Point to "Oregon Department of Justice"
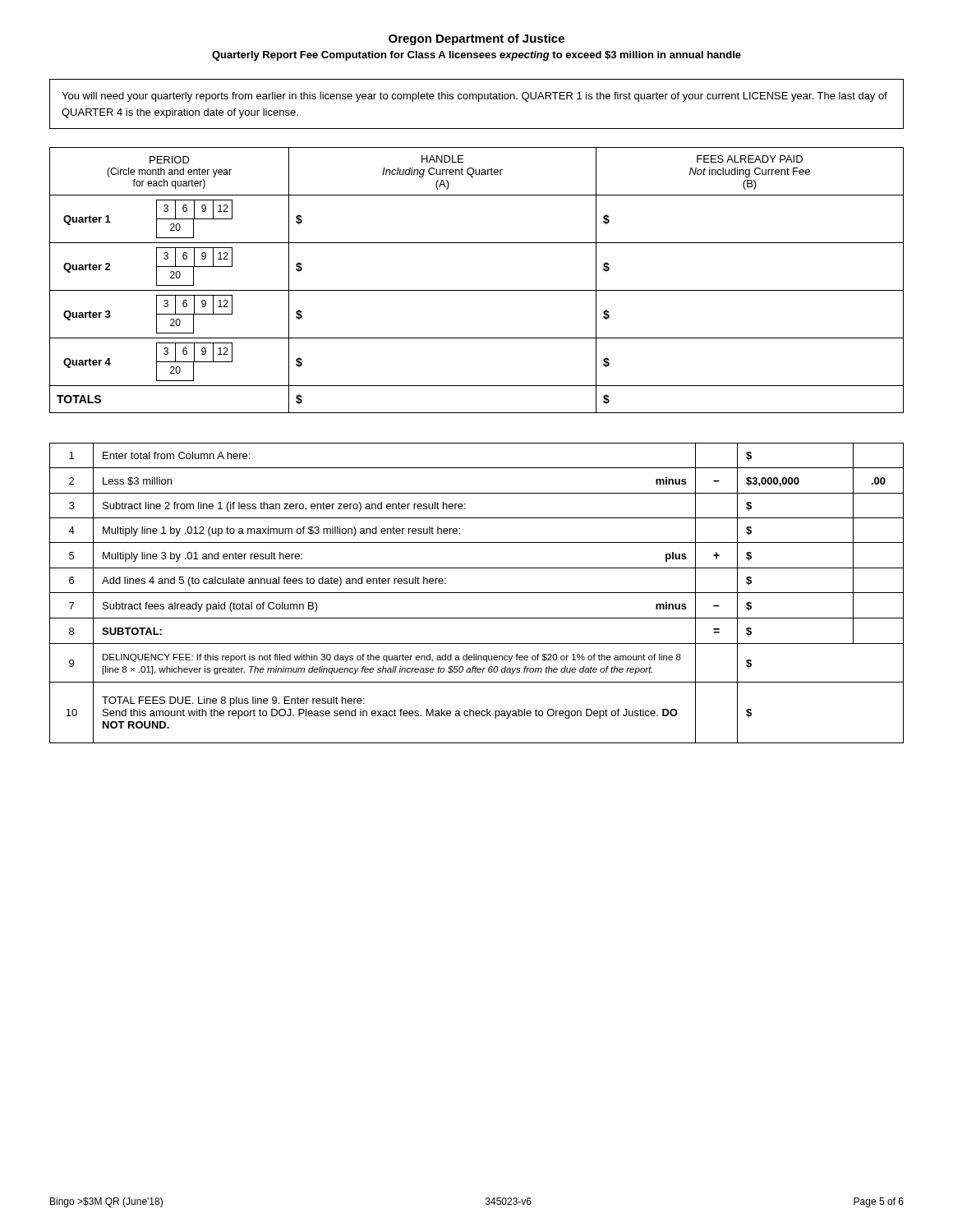This screenshot has width=953, height=1232. pyautogui.click(x=476, y=38)
